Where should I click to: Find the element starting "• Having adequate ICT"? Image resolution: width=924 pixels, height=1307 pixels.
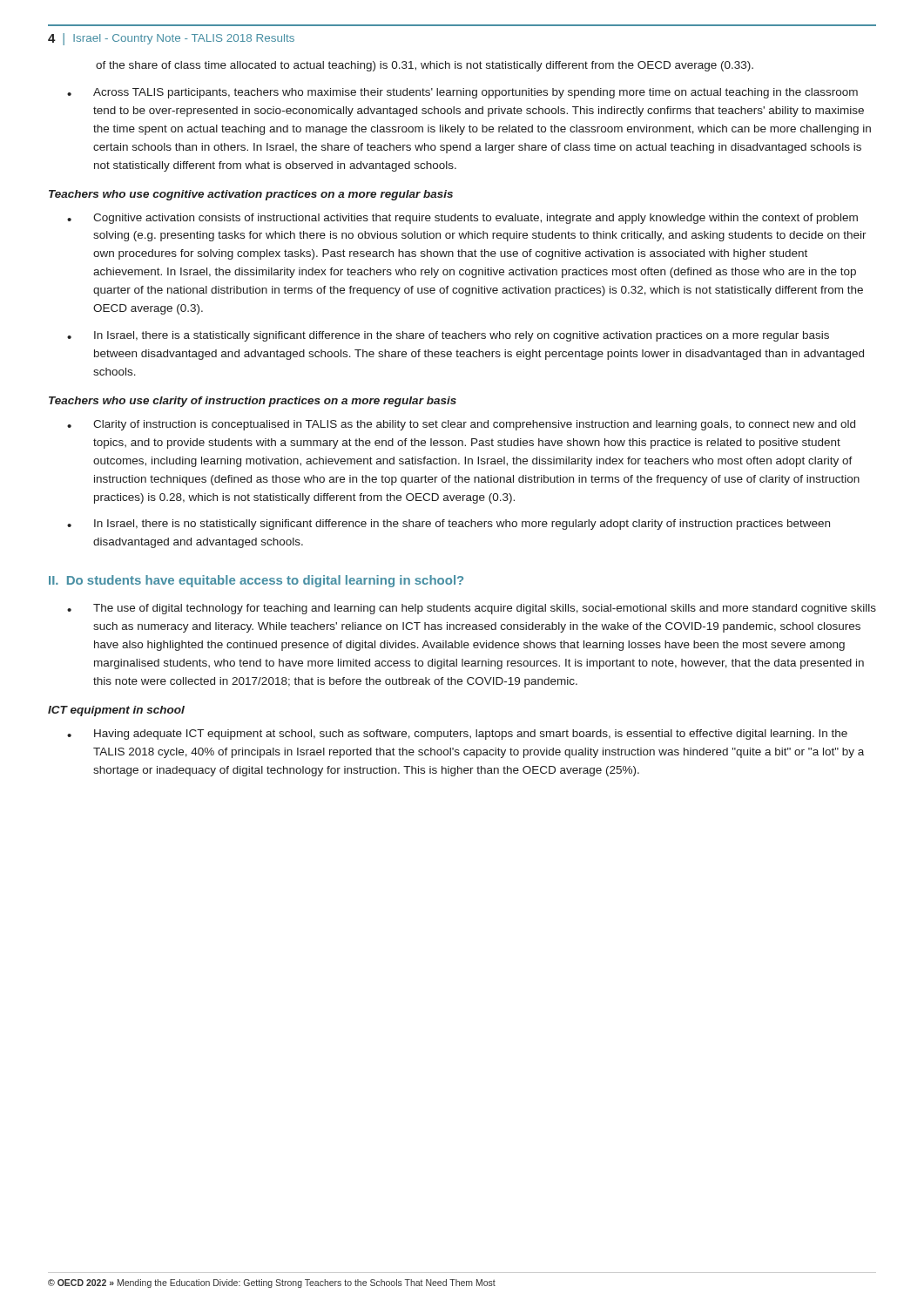click(472, 752)
